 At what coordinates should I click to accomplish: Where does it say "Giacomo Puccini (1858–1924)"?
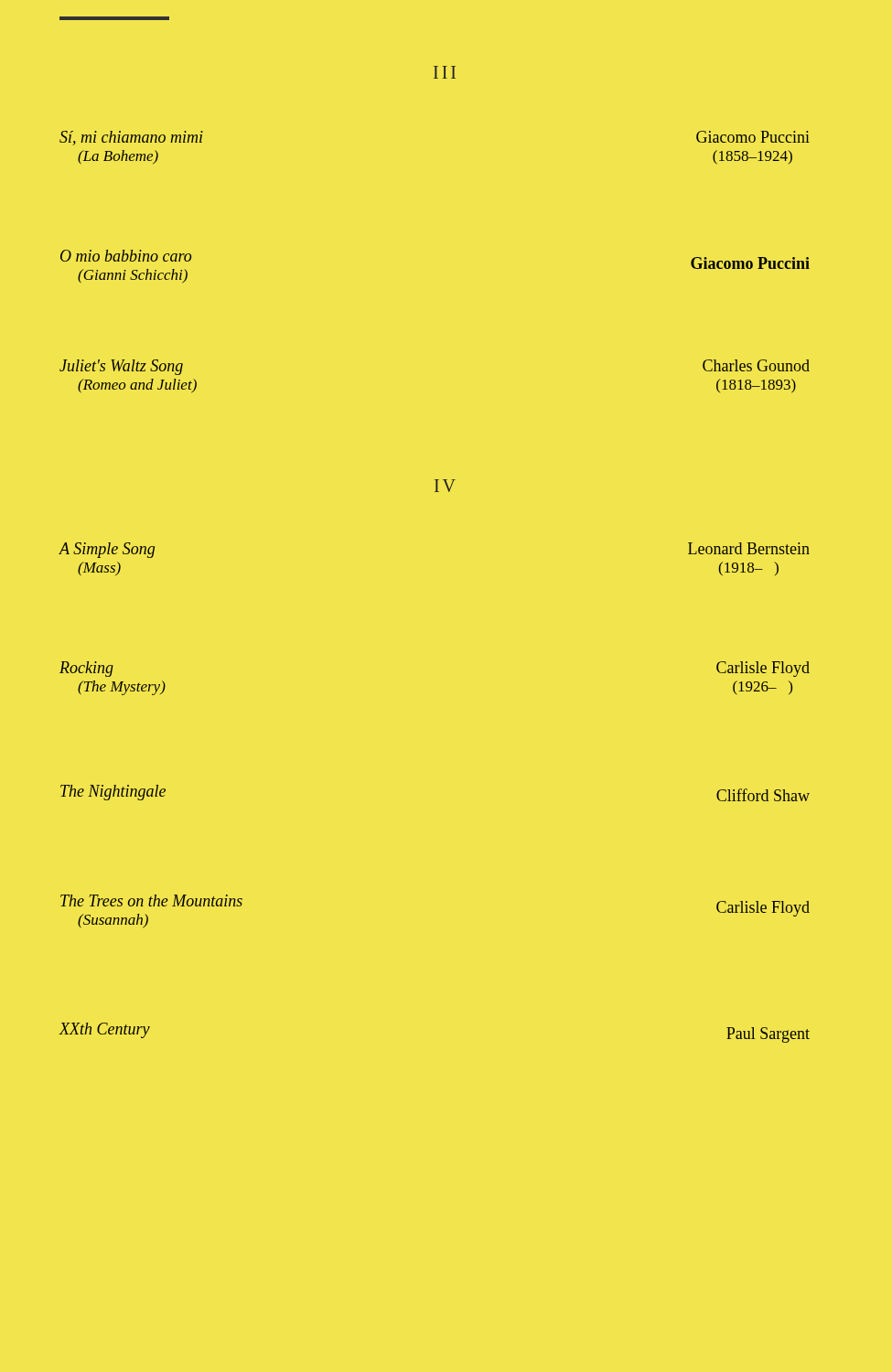753,147
